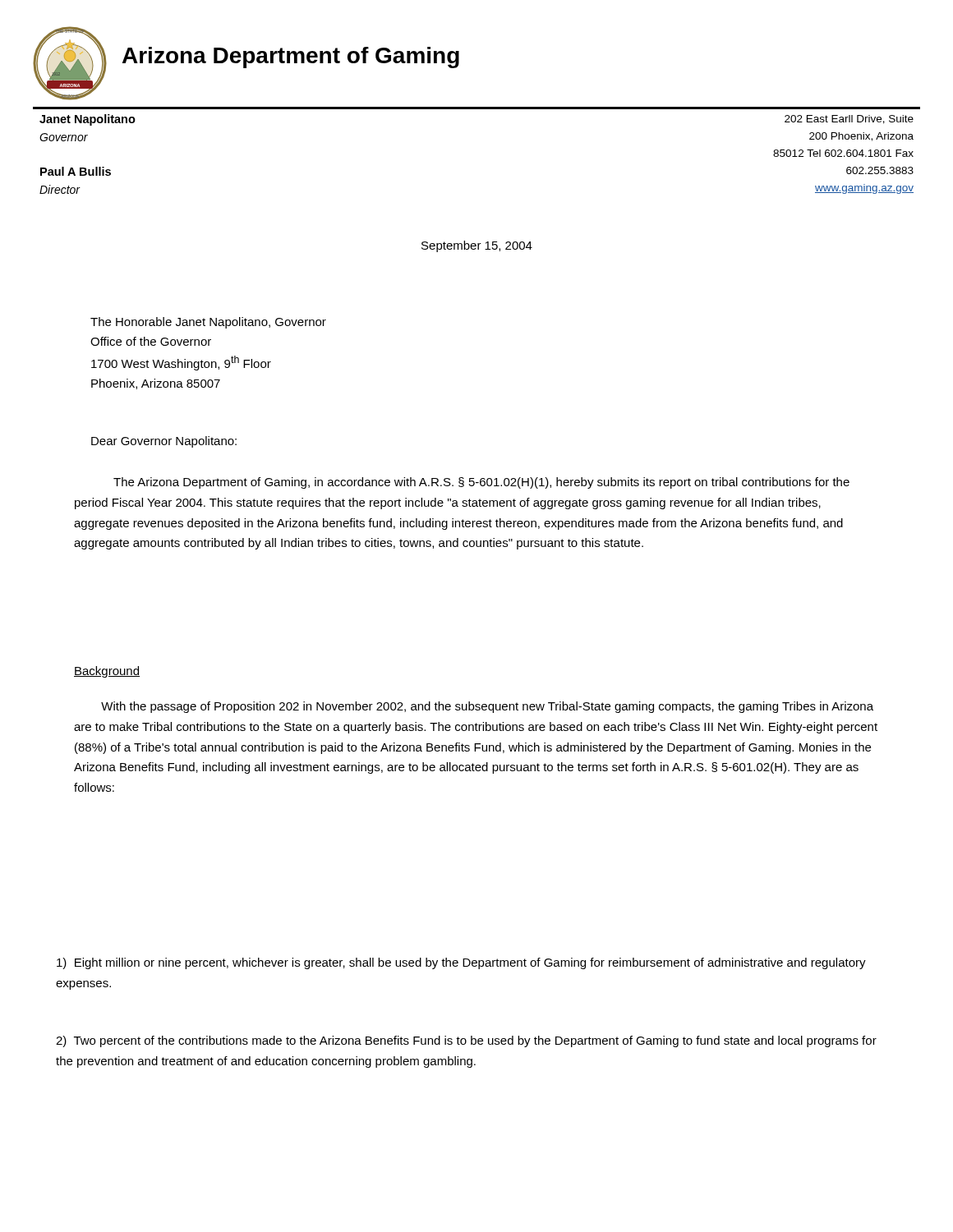Select the text containing "Dear Governor Napolitano:"
The height and width of the screenshot is (1232, 953).
pos(164,441)
